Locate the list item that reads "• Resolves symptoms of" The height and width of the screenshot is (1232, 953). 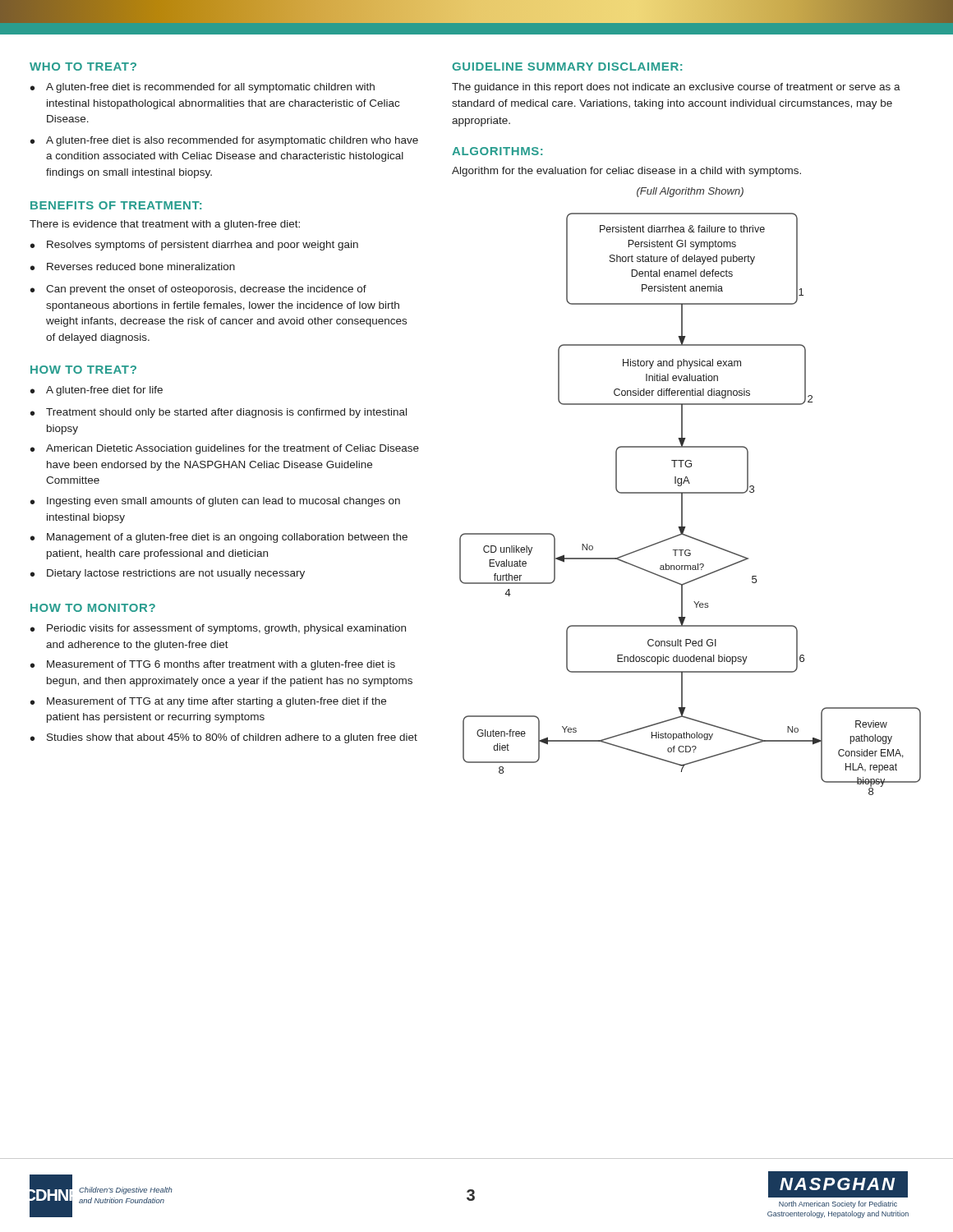194,246
